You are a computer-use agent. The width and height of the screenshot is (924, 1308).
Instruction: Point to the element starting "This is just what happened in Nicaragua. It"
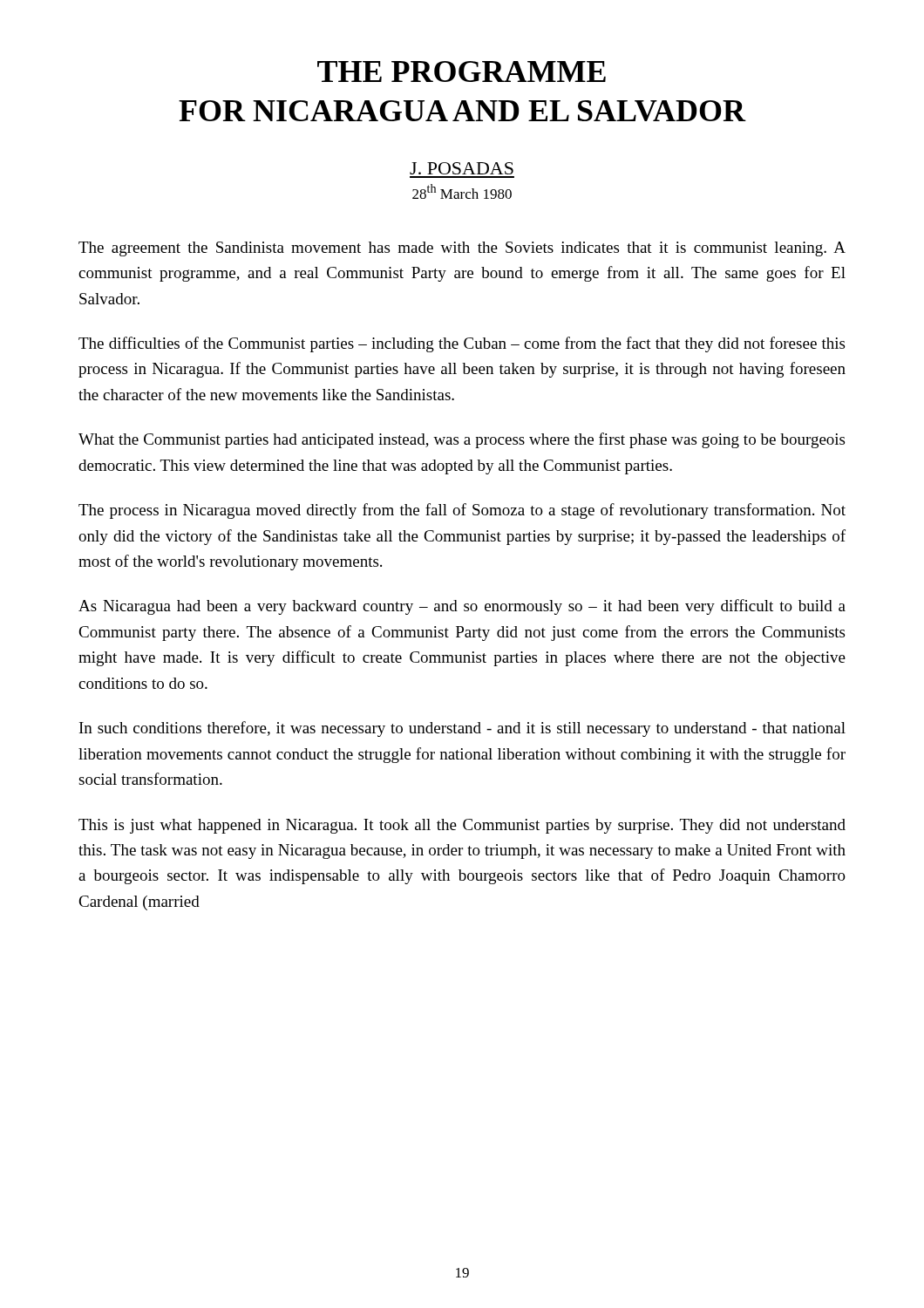pos(462,863)
